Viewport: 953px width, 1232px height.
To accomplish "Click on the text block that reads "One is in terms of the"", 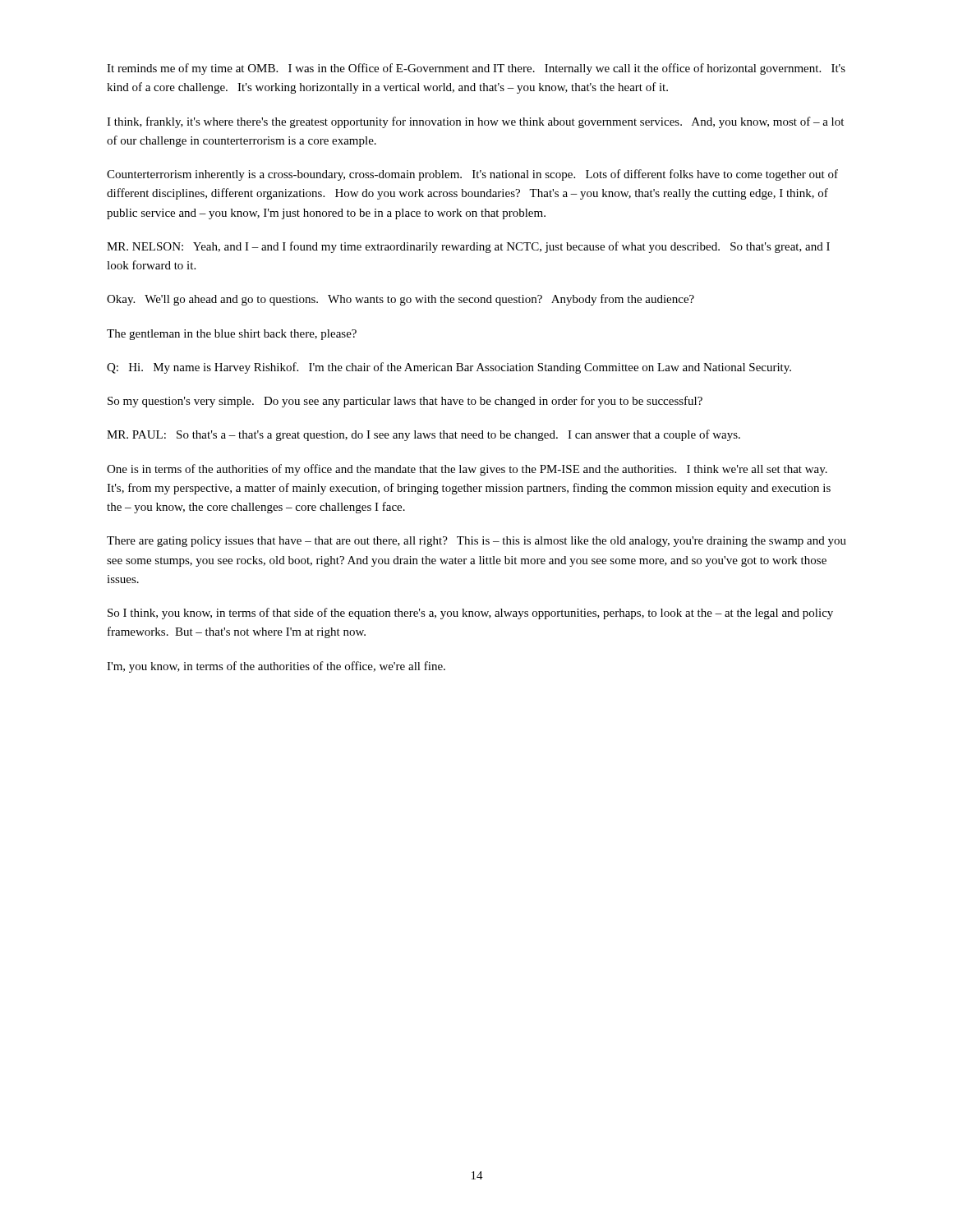I will (x=470, y=488).
